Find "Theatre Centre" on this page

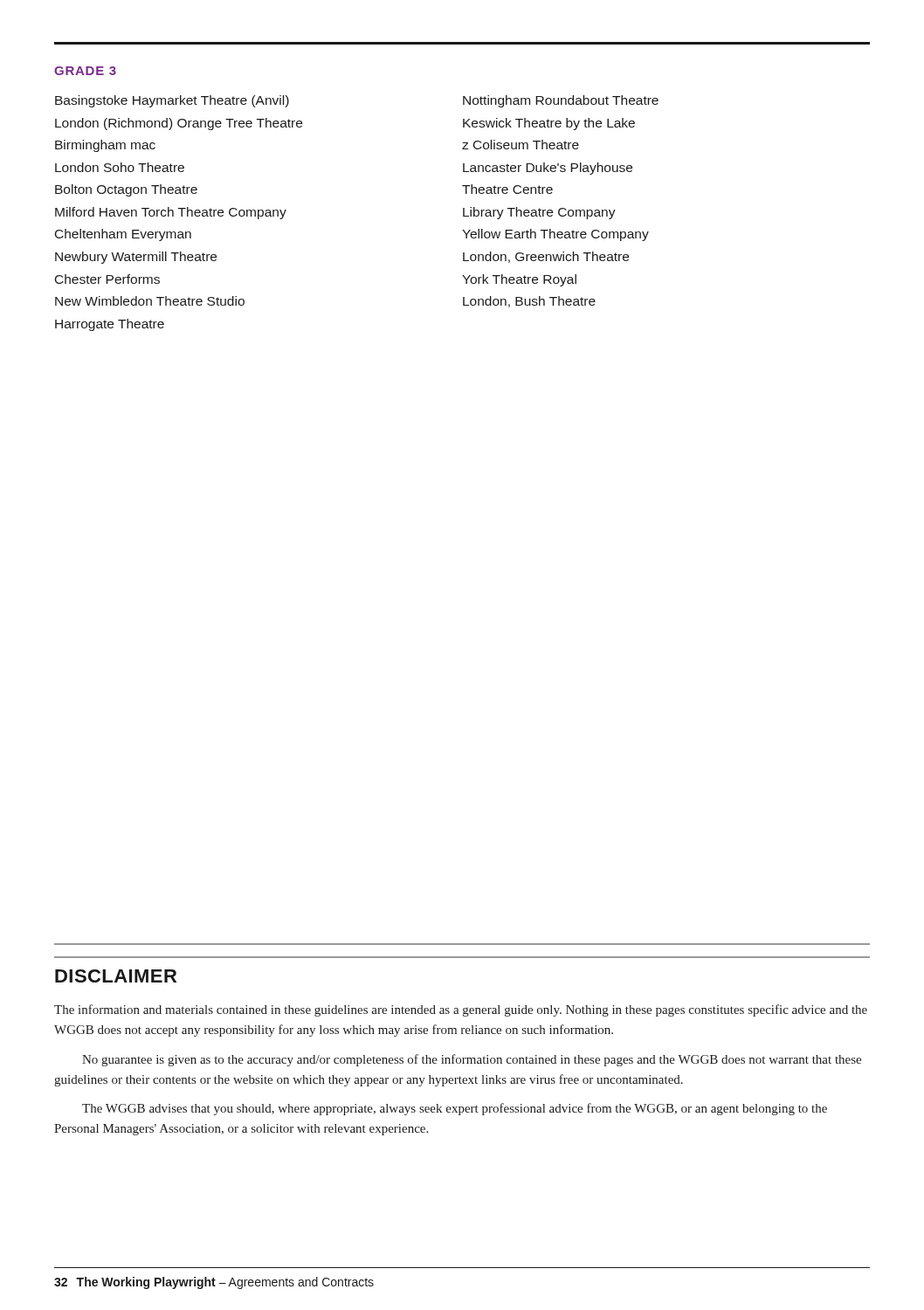point(508,189)
